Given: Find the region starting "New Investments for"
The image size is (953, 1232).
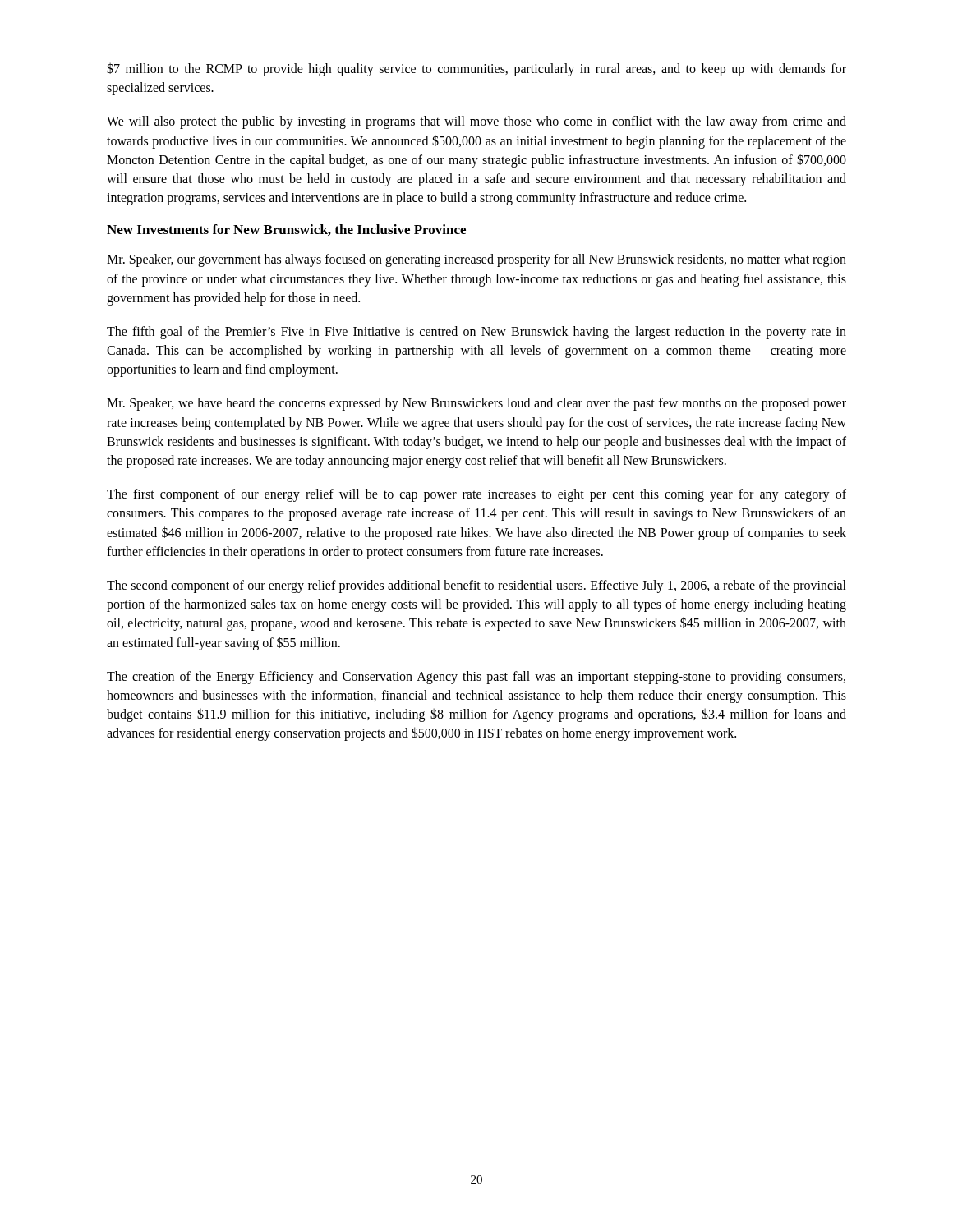Looking at the screenshot, I should pyautogui.click(x=287, y=230).
